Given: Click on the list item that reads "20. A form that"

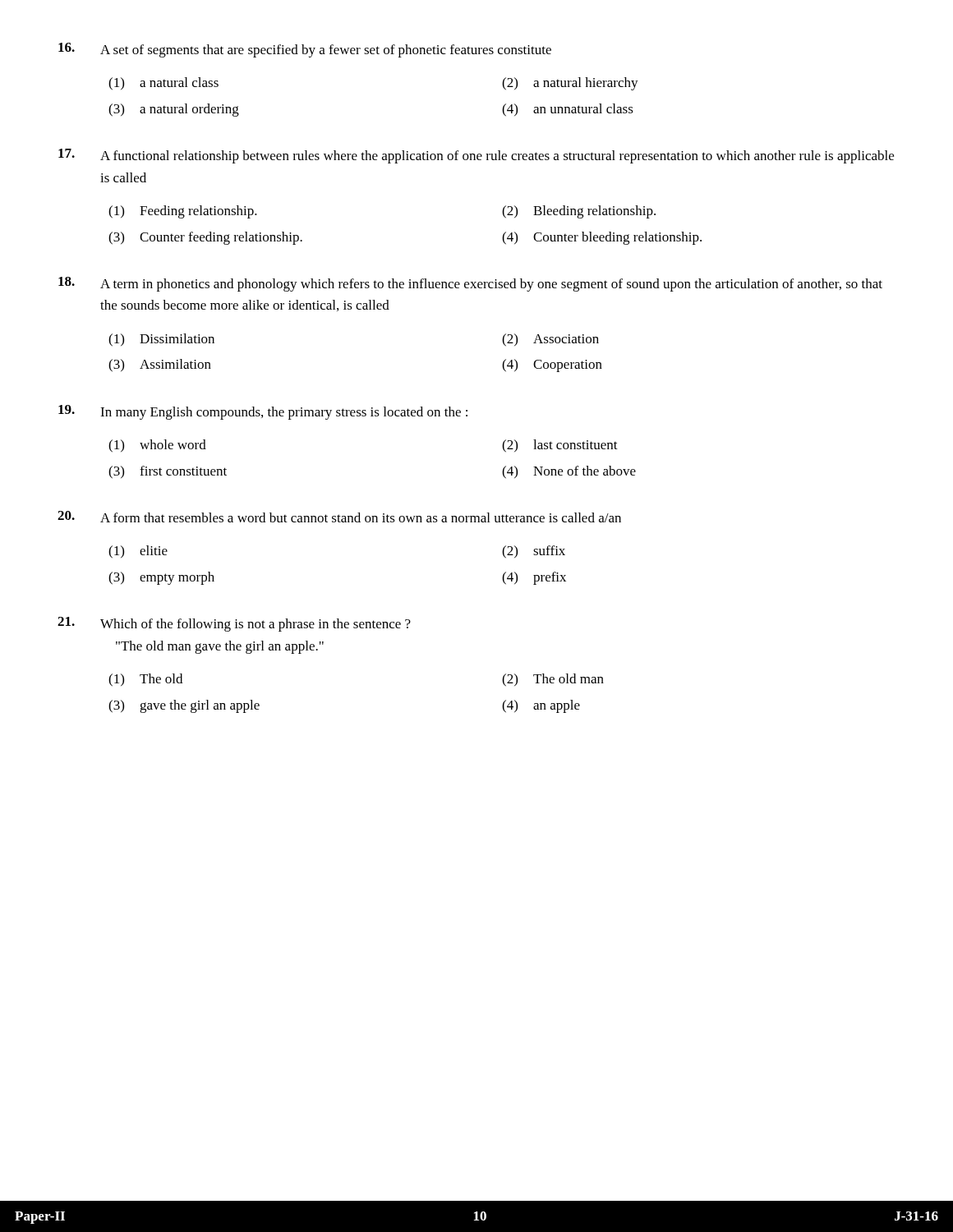Looking at the screenshot, I should pyautogui.click(x=339, y=517).
